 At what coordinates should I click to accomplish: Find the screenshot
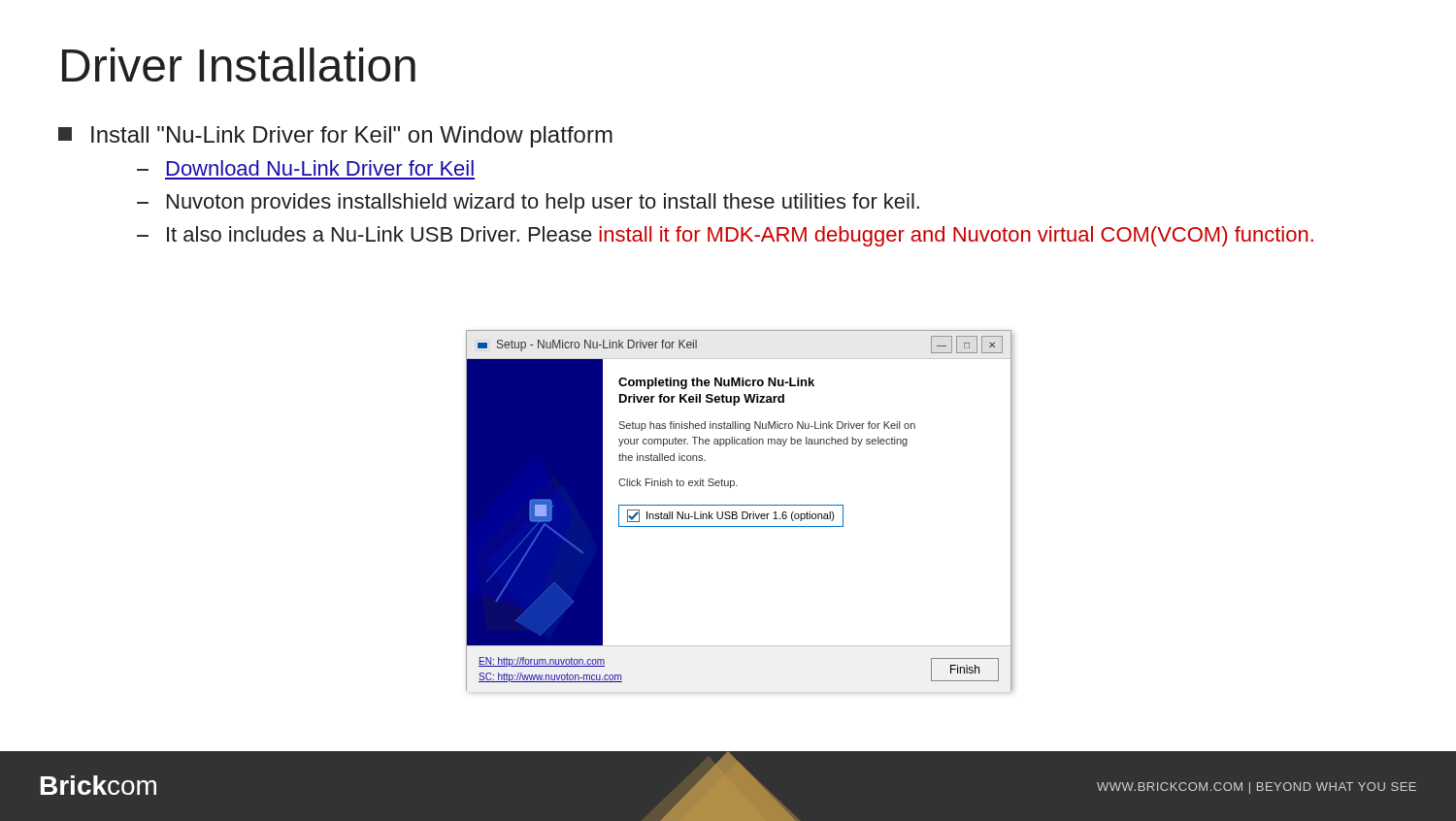coord(738,509)
